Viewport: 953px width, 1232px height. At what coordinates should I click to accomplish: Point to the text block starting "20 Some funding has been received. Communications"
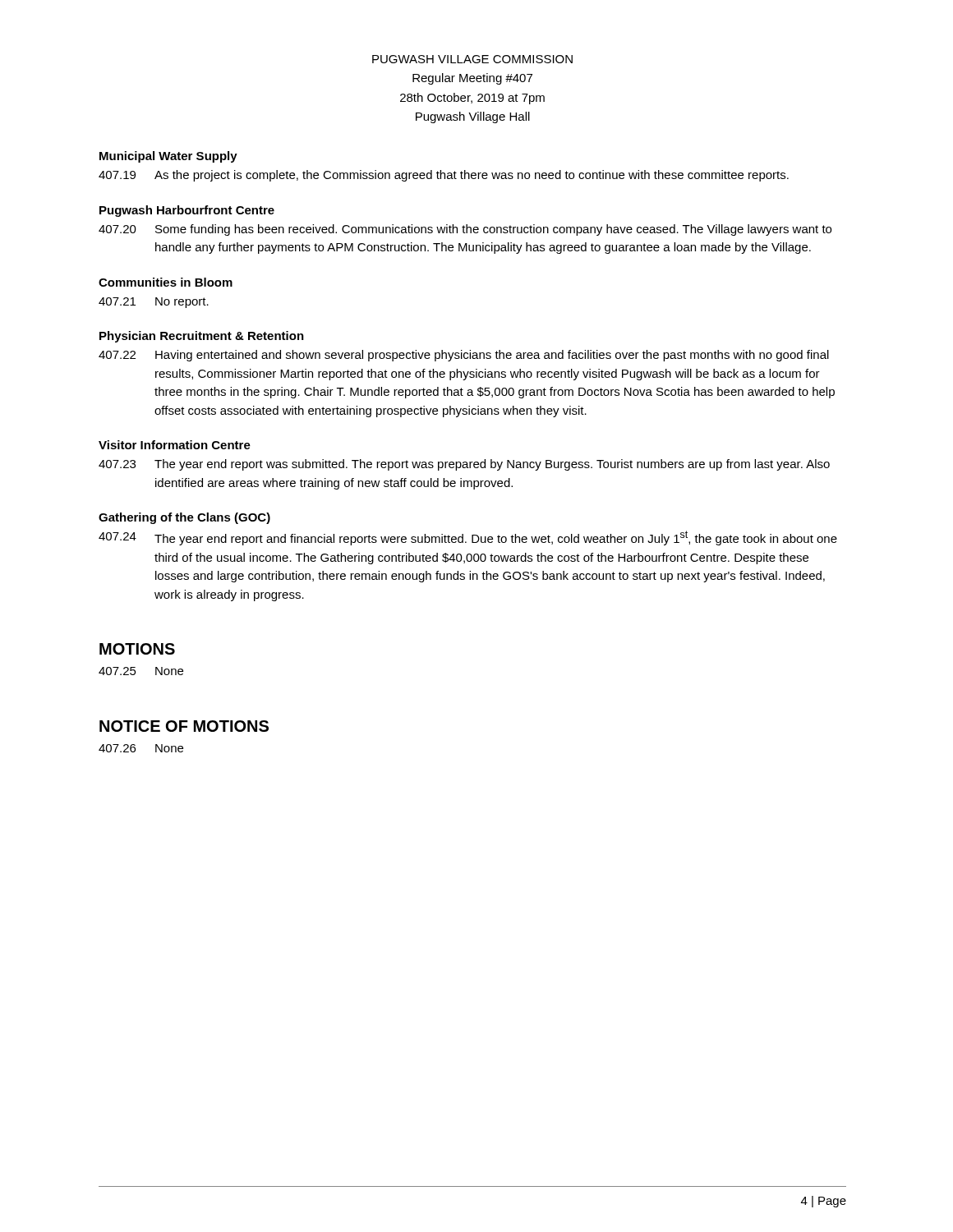pos(472,238)
